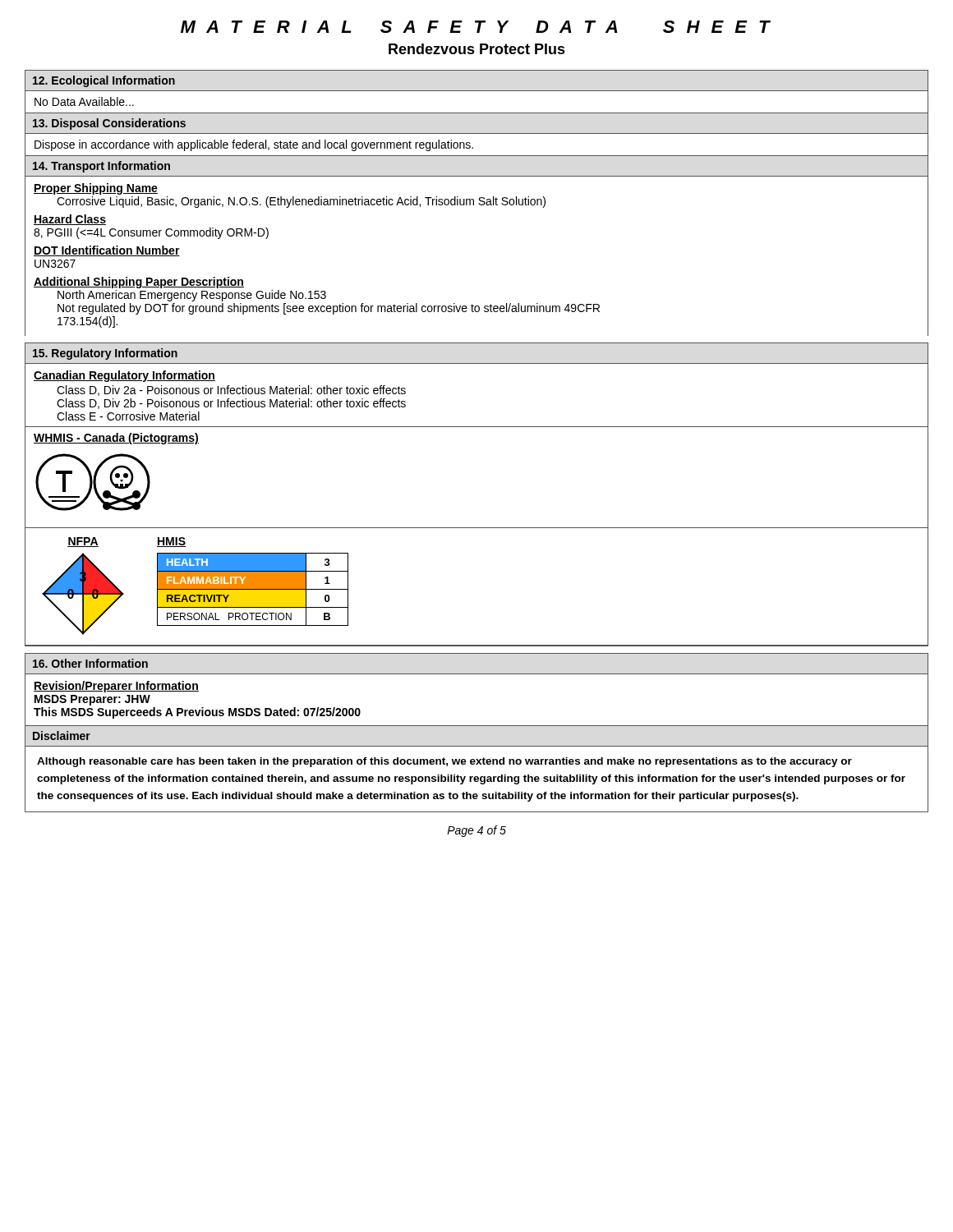The image size is (953, 1232).
Task: Locate the block of text that opens with "Proper Shipping Name"
Action: point(96,189)
